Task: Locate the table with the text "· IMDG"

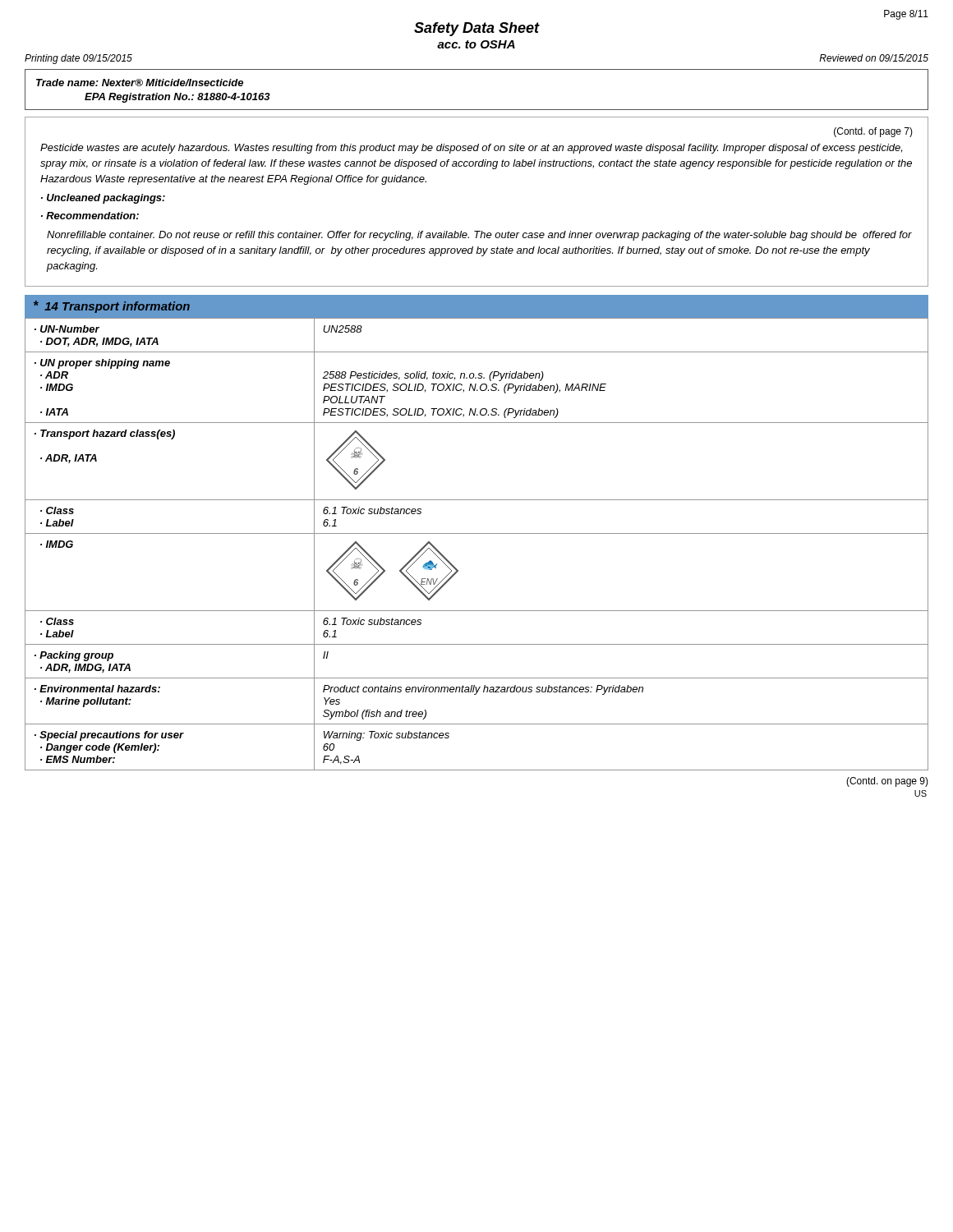Action: coord(476,544)
